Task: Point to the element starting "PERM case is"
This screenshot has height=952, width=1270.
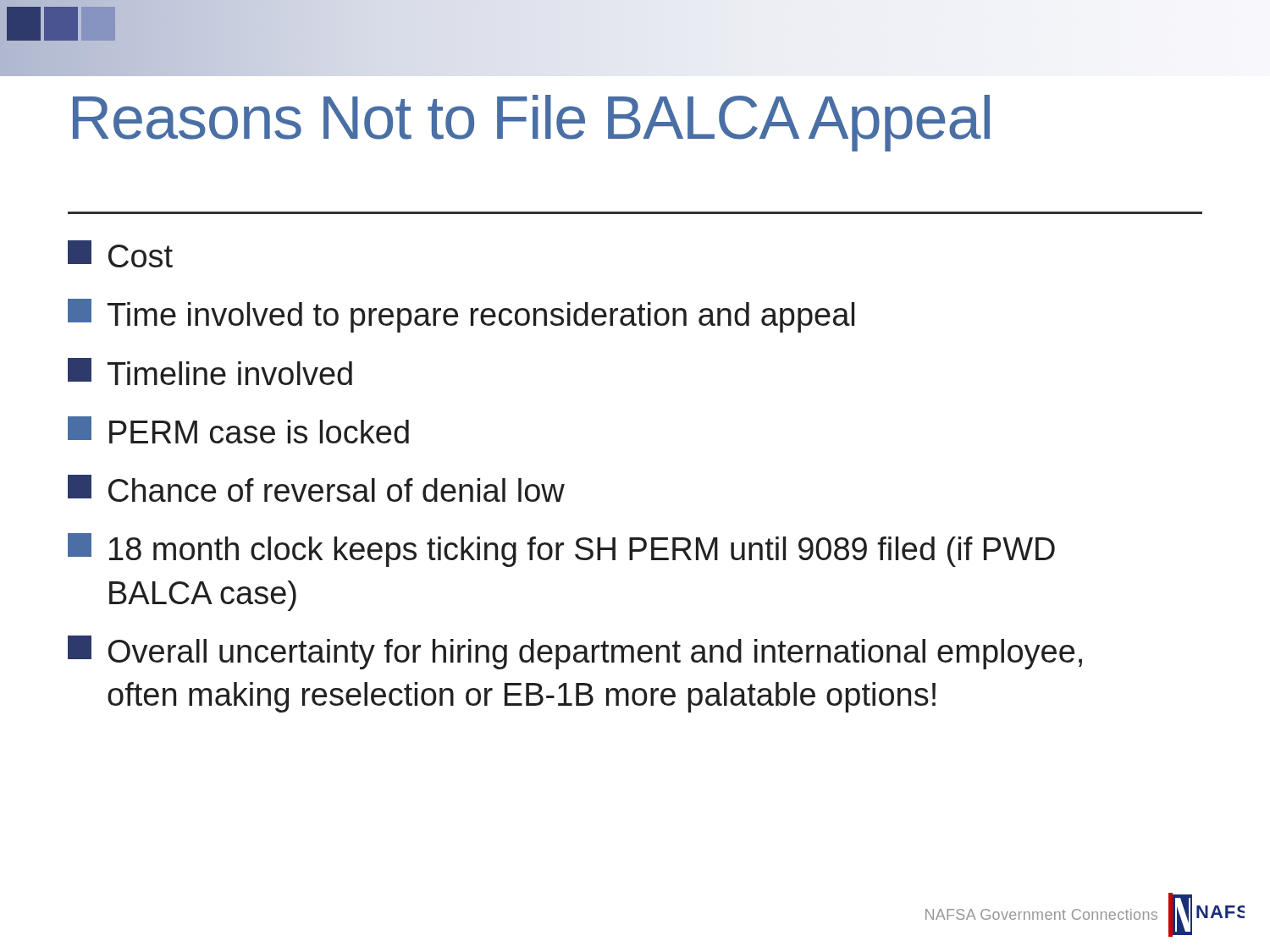Action: click(x=239, y=433)
